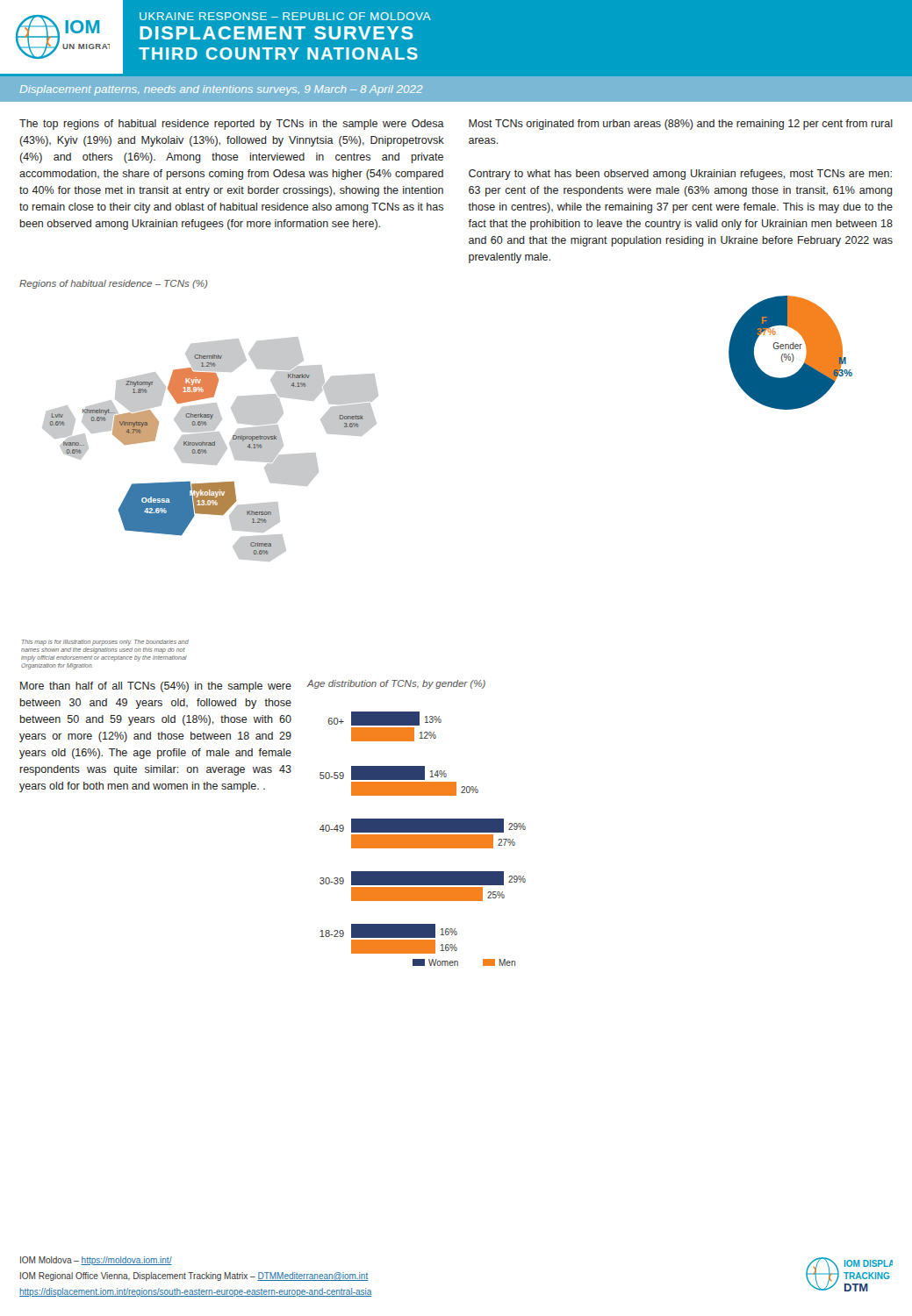The width and height of the screenshot is (912, 1316).
Task: Find the text block starting "Age distribution of TCNs,"
Action: tap(396, 684)
